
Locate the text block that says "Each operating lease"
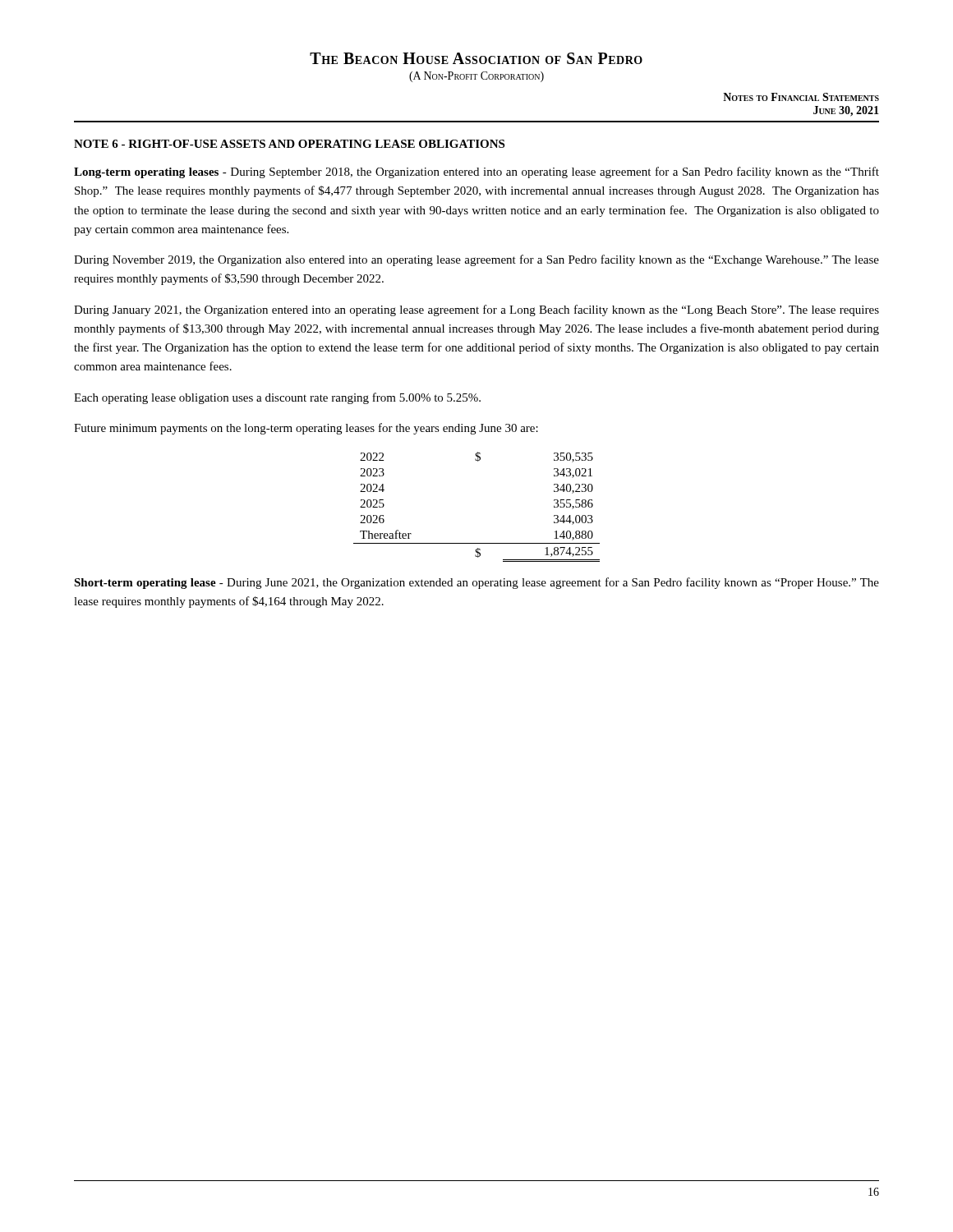coord(278,397)
